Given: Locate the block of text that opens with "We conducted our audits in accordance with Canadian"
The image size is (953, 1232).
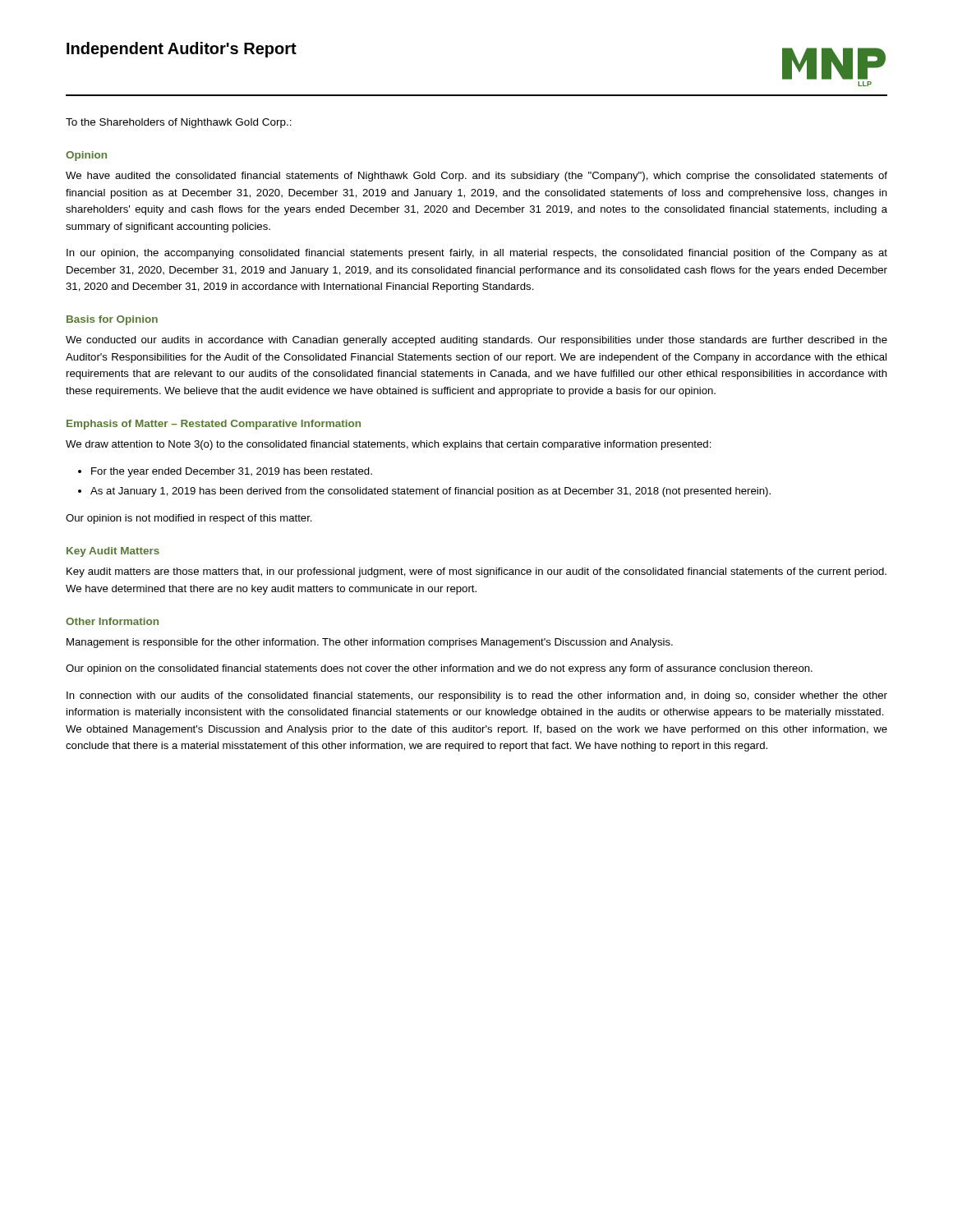Looking at the screenshot, I should [476, 365].
